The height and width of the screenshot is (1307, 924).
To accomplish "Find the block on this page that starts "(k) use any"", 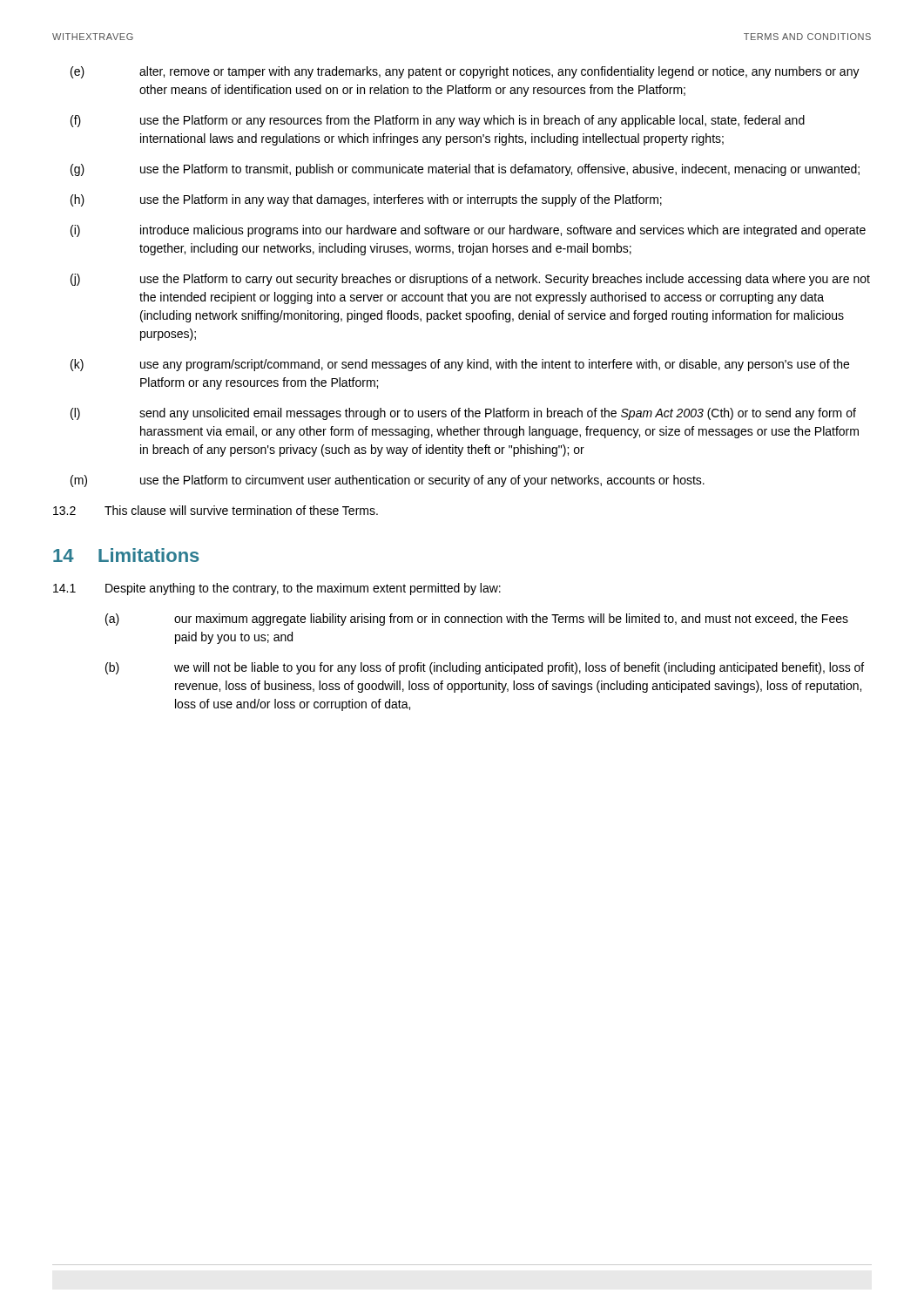I will pyautogui.click(x=462, y=374).
